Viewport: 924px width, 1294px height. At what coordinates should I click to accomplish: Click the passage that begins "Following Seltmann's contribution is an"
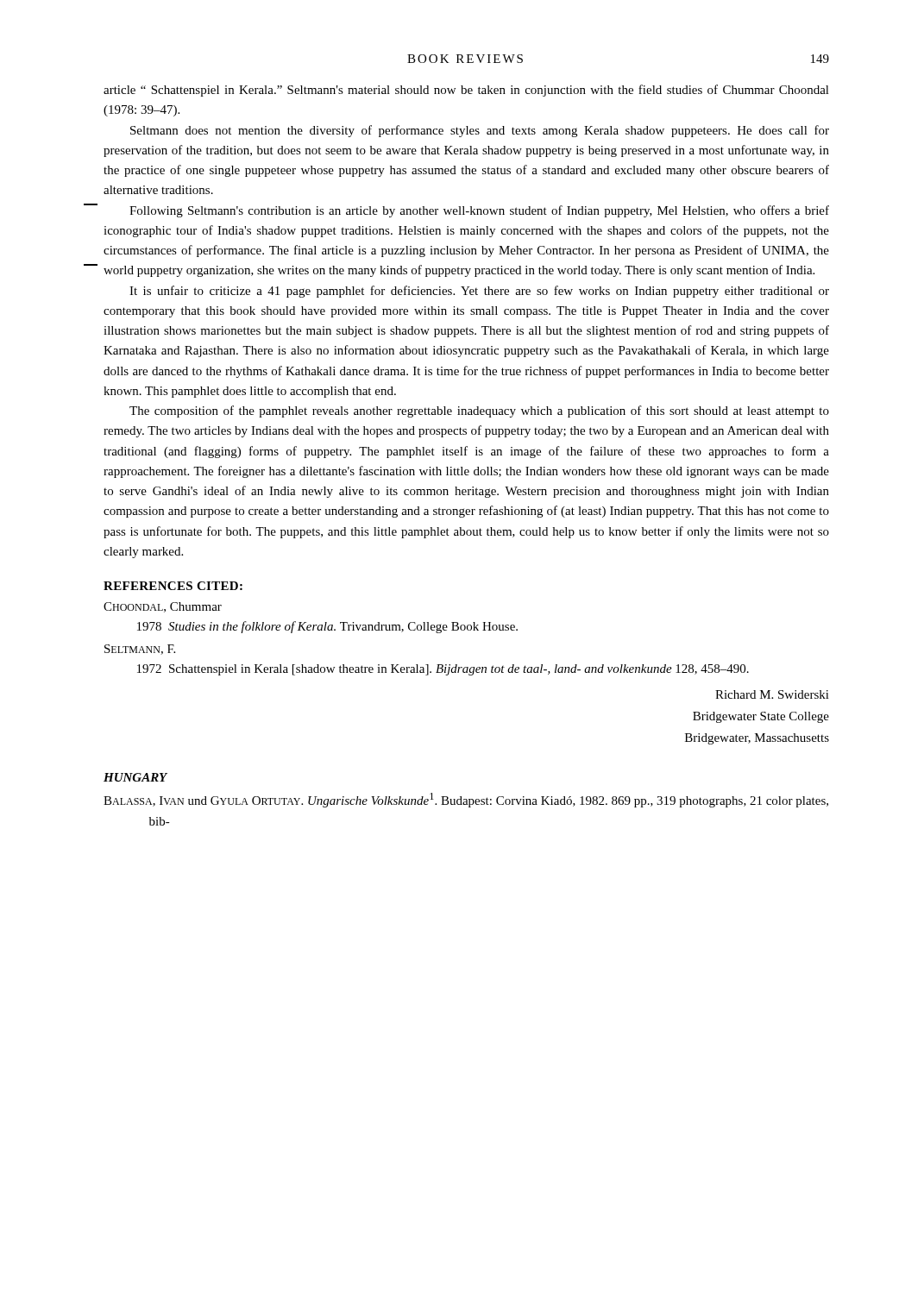coord(466,241)
